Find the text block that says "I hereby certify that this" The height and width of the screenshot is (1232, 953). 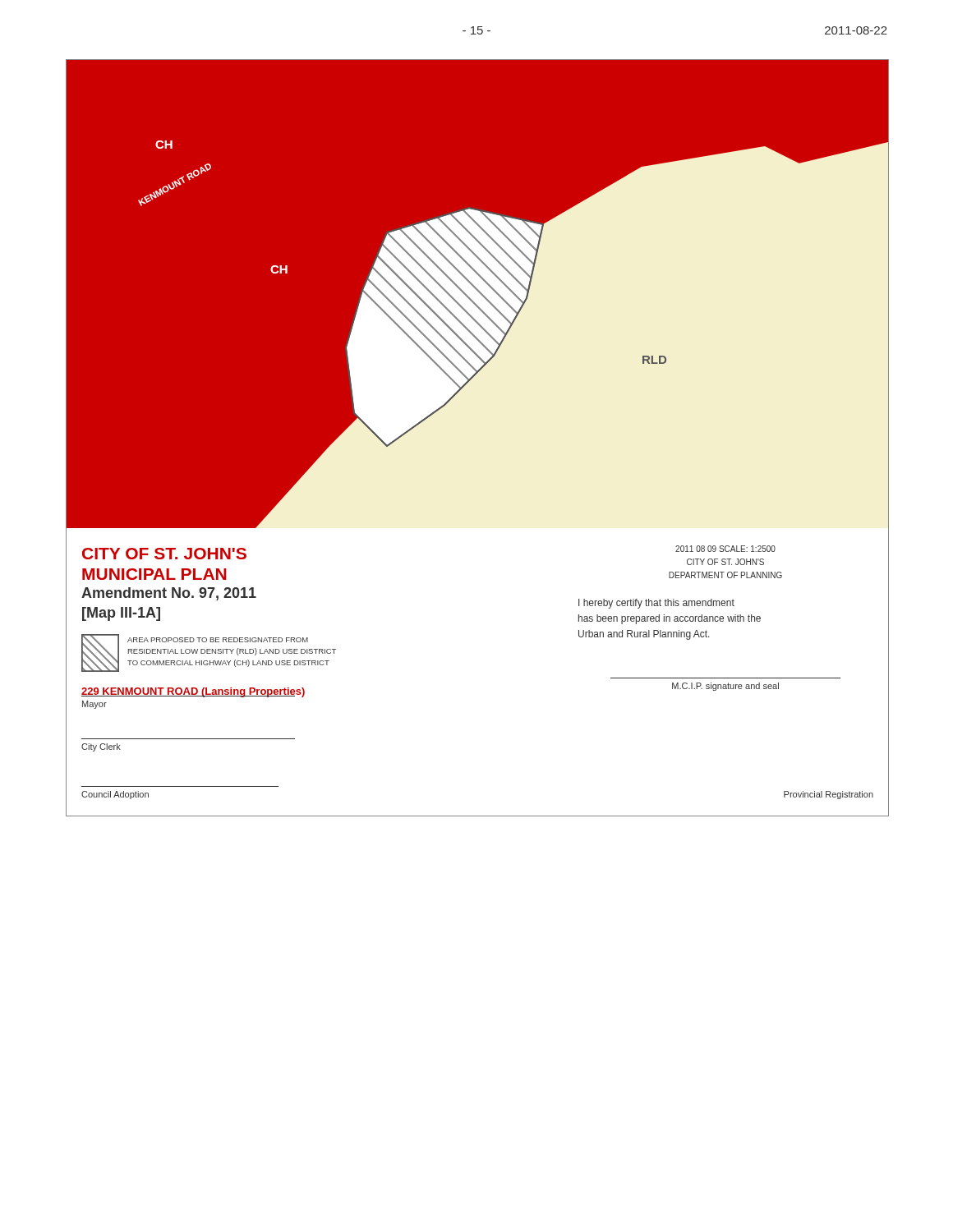(x=669, y=619)
